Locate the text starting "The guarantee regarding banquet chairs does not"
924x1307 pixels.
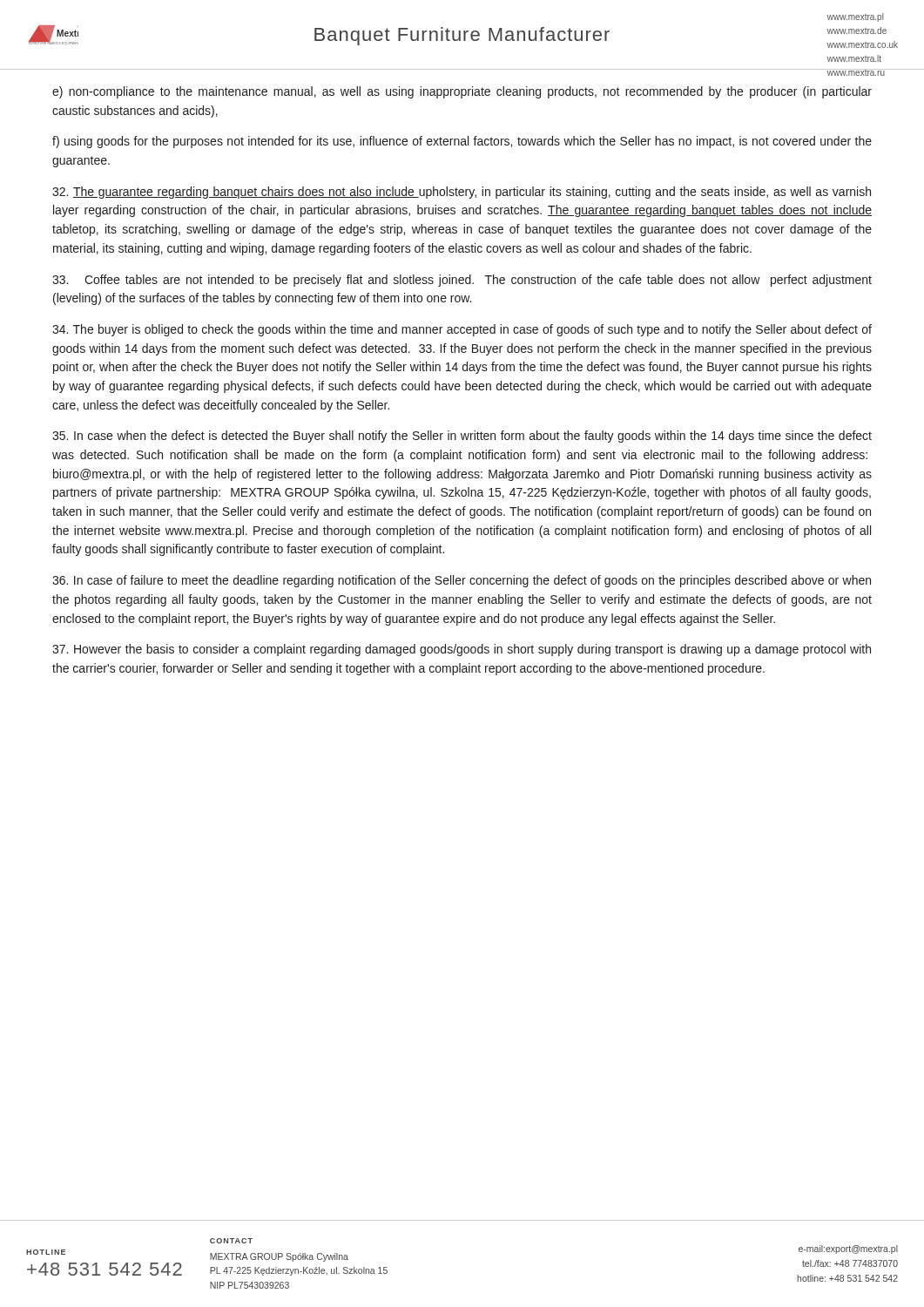(x=462, y=221)
